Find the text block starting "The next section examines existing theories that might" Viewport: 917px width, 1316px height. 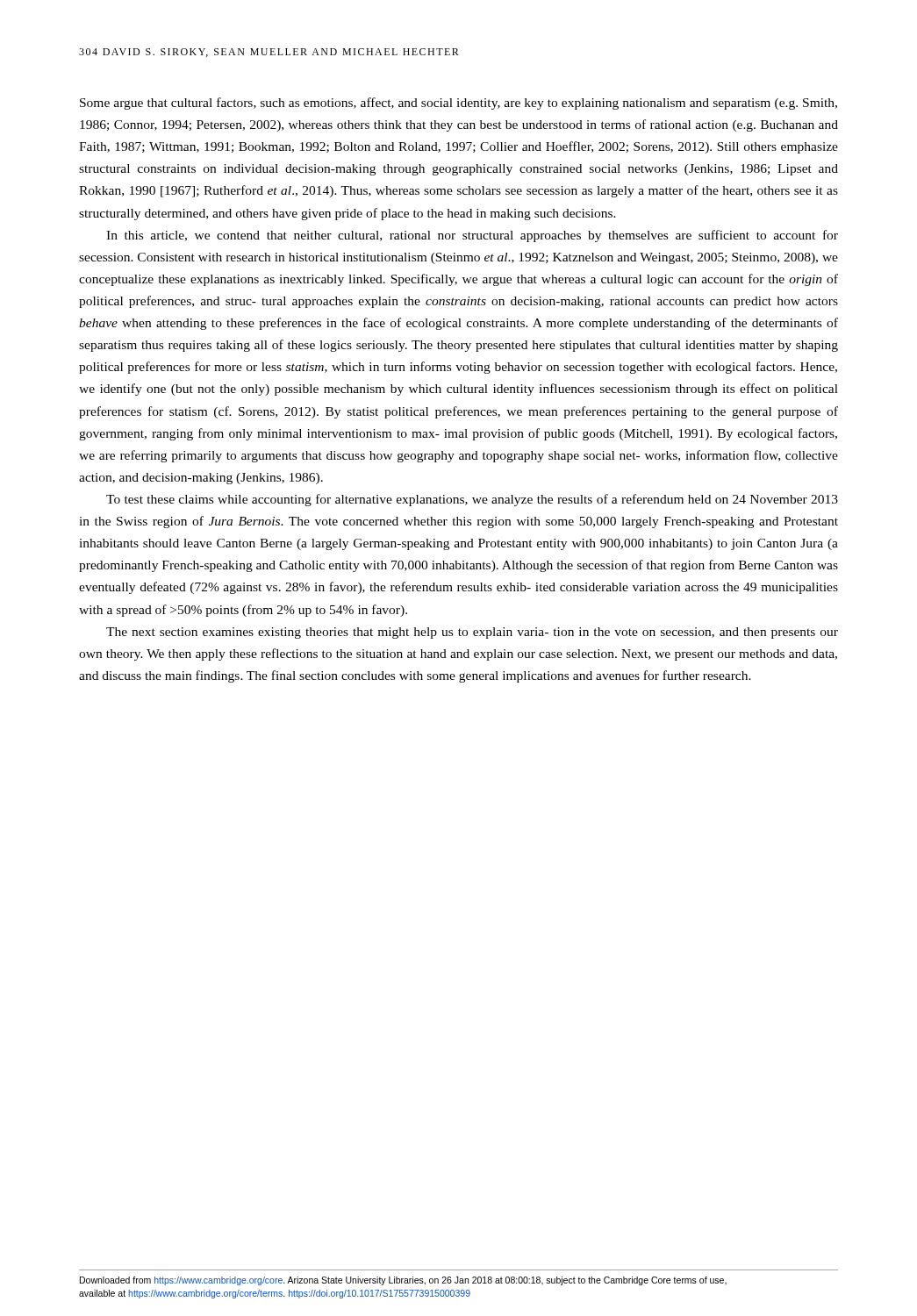458,653
